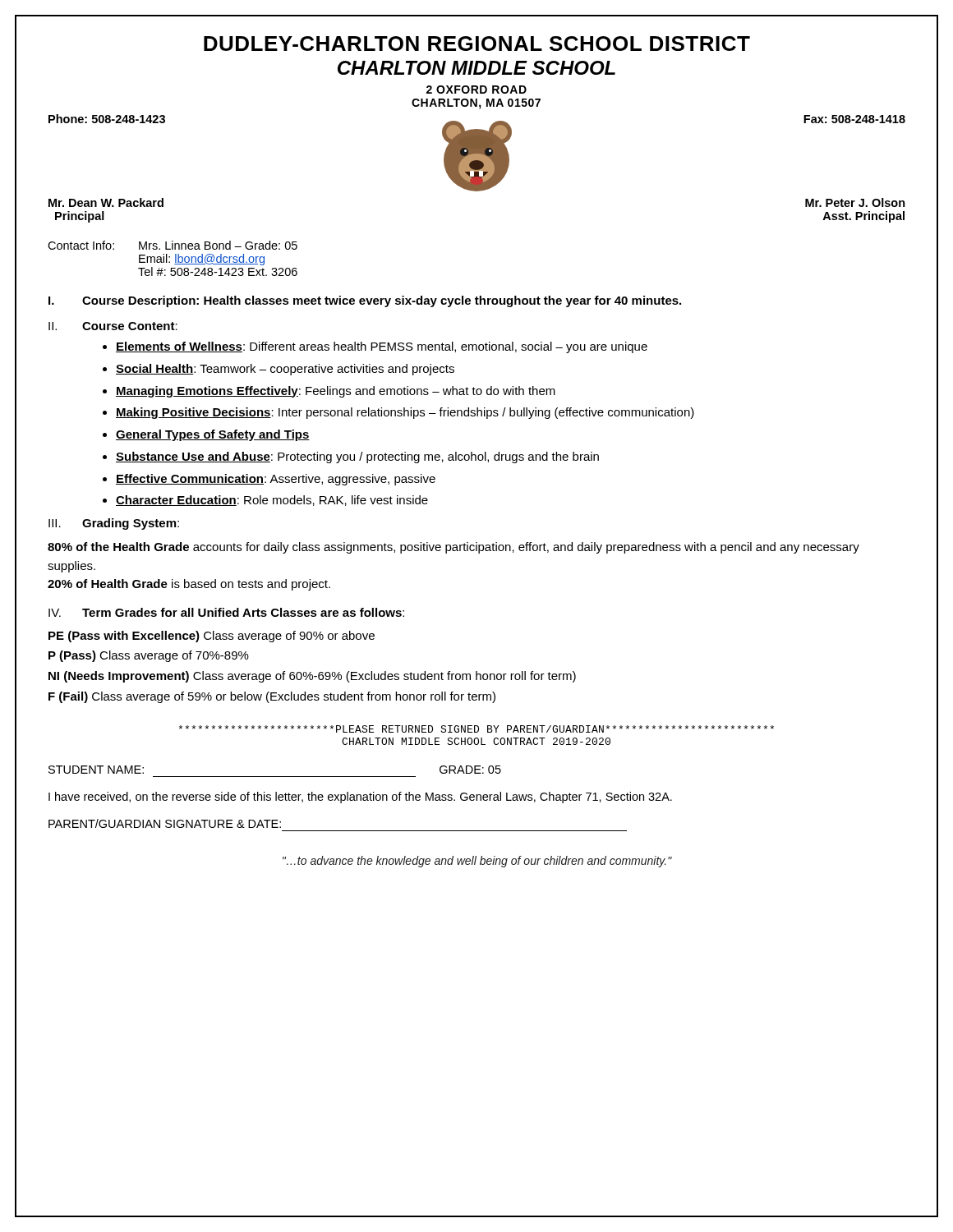Click on the element starting "Contact Info: Mrs. Linnea Bond"
Viewport: 953px width, 1232px height.
click(173, 259)
